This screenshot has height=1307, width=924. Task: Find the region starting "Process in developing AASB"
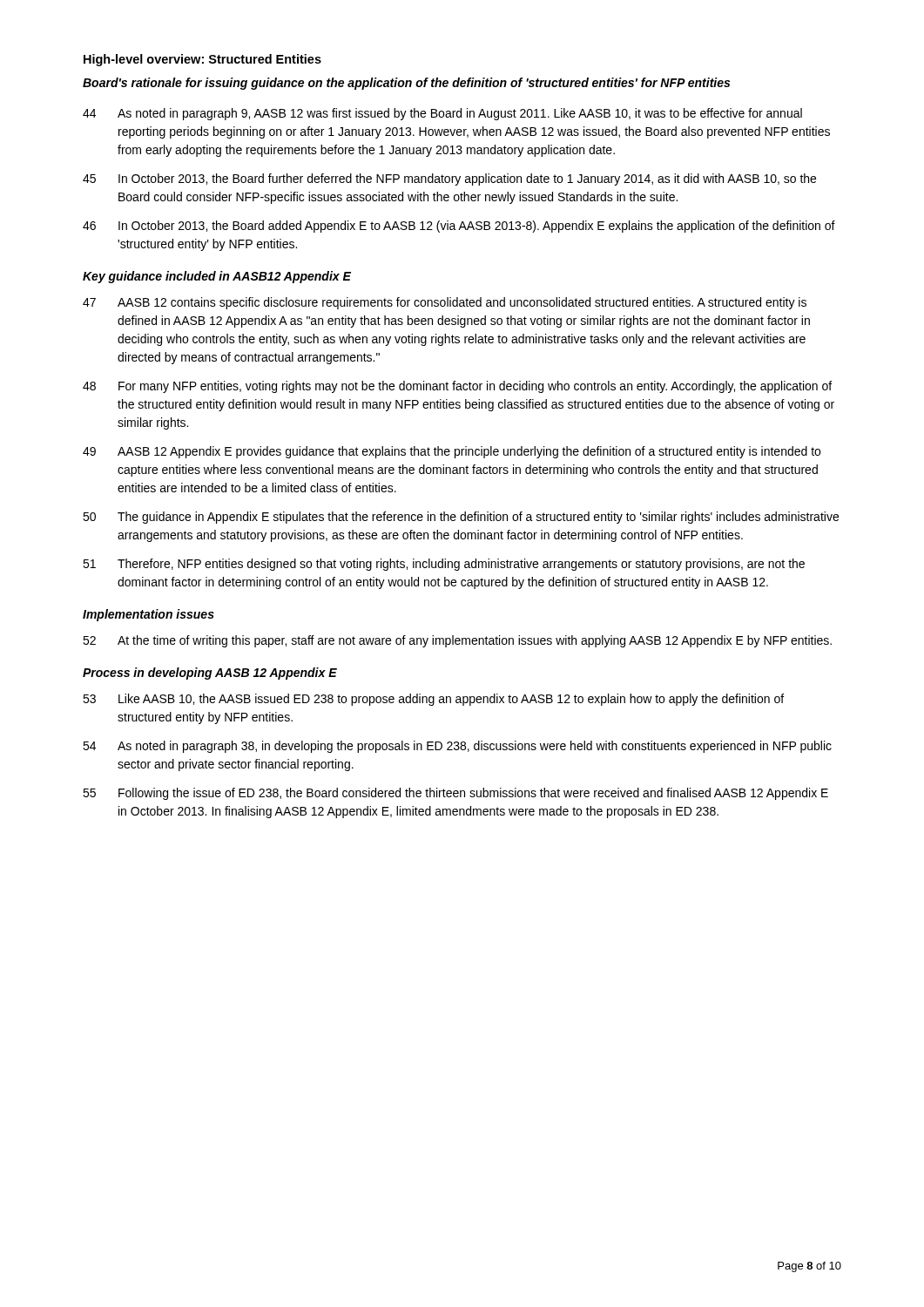point(210,672)
